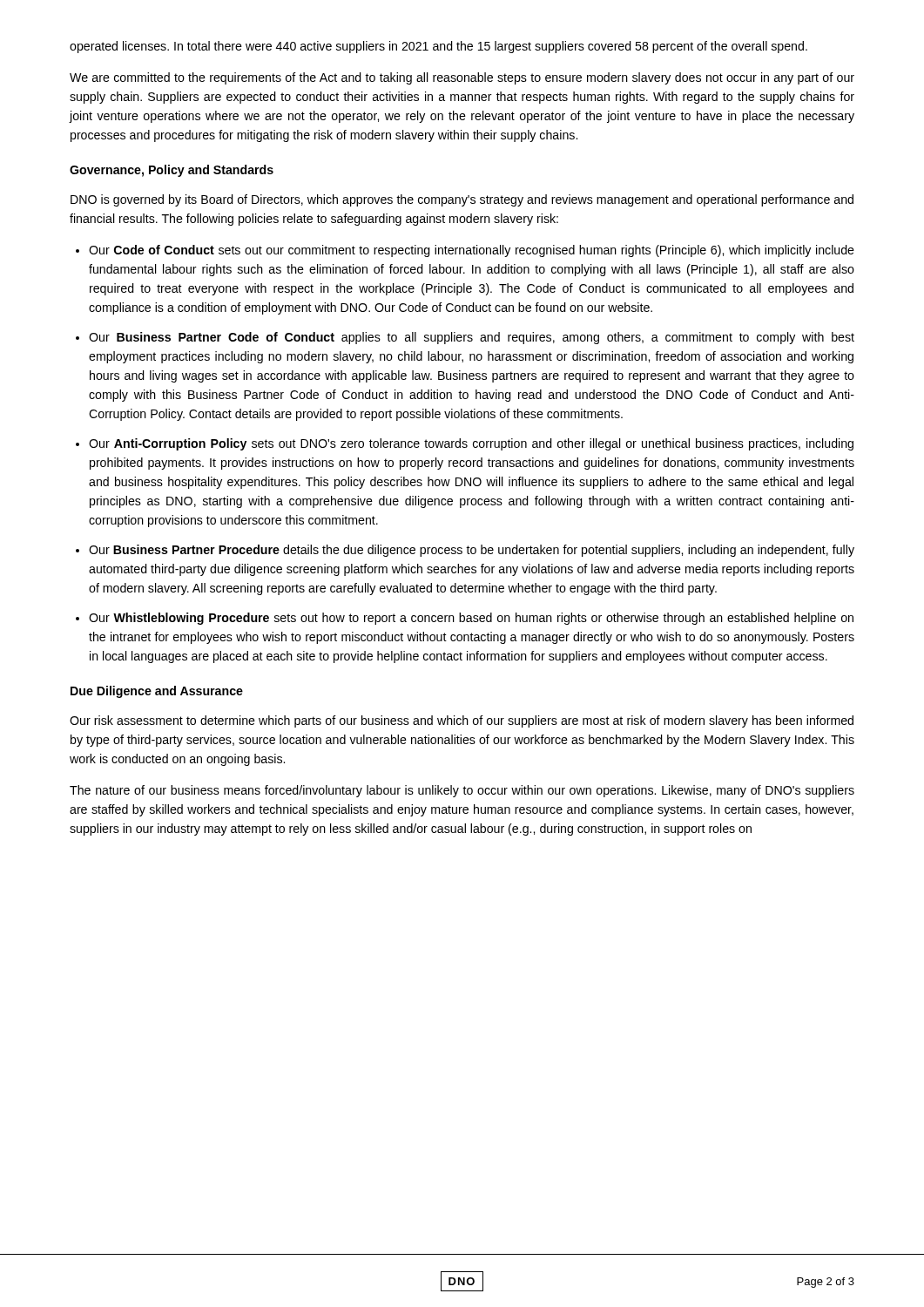
Task: Click the passage that begins "Our Whistleblowing Procedure sets out how to"
Action: (x=472, y=637)
